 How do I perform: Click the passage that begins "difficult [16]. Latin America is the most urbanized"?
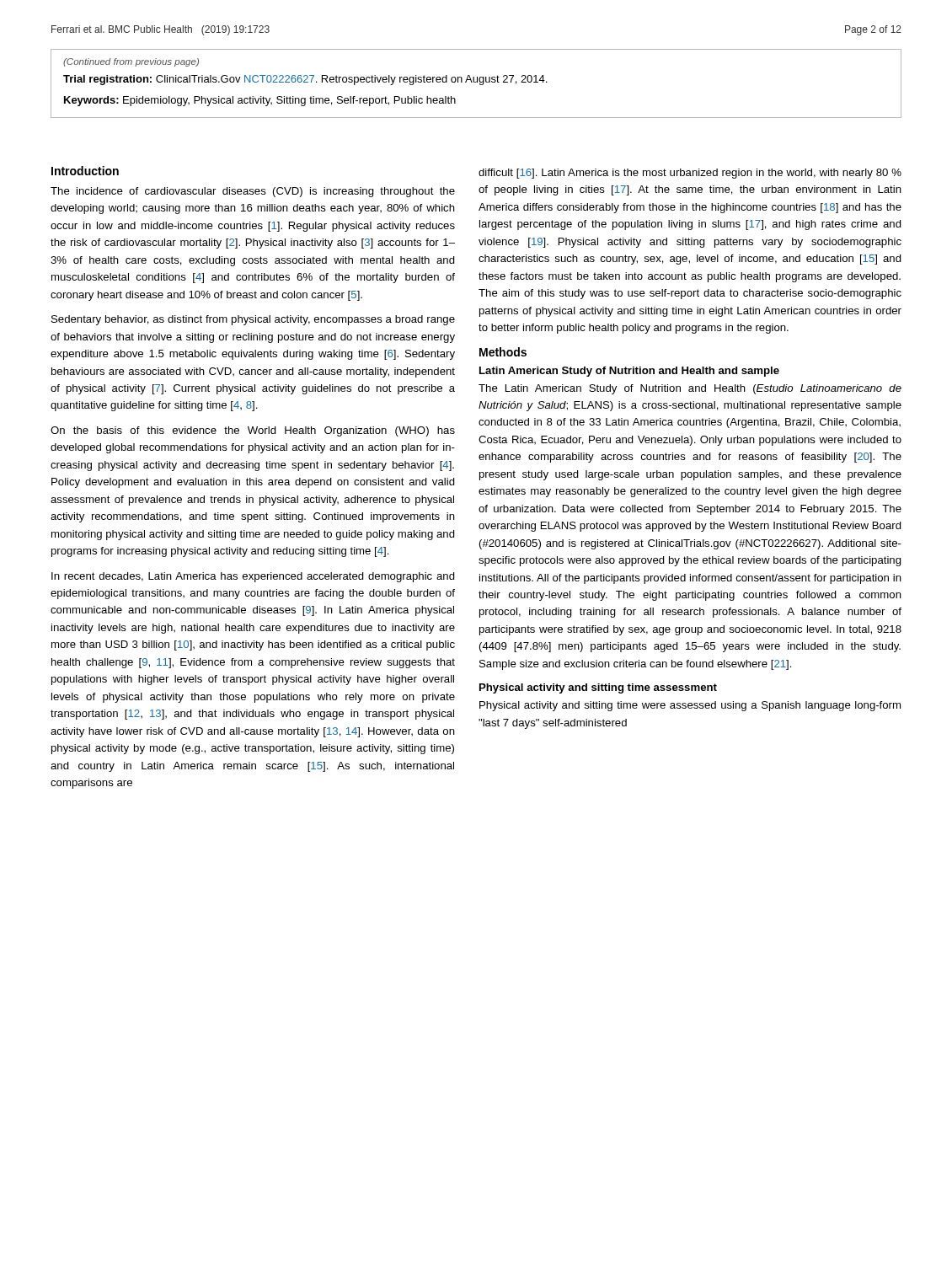coord(690,251)
